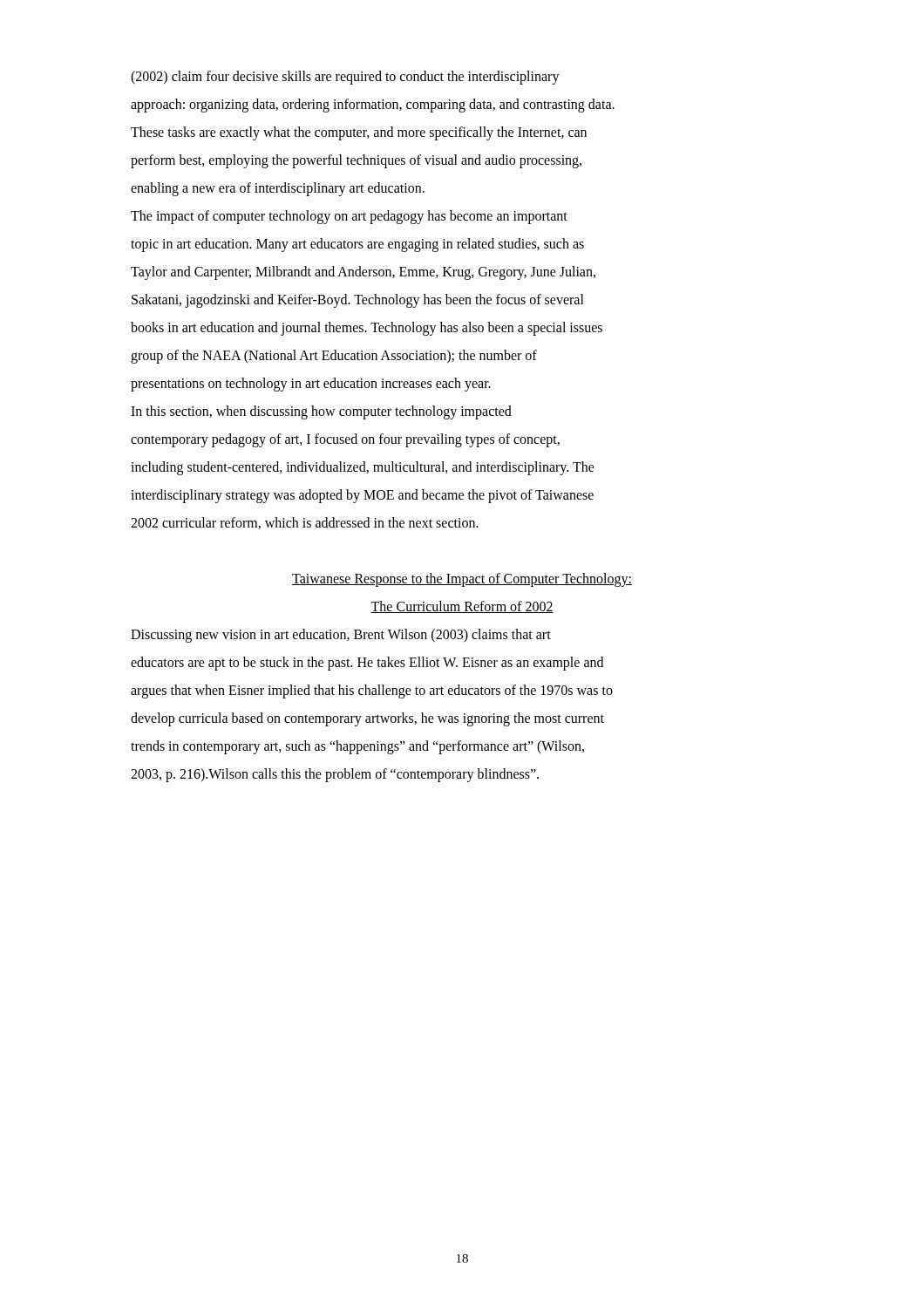Click the passage that begins "Discussing new vision"
Screen dimensions: 1308x924
462,705
